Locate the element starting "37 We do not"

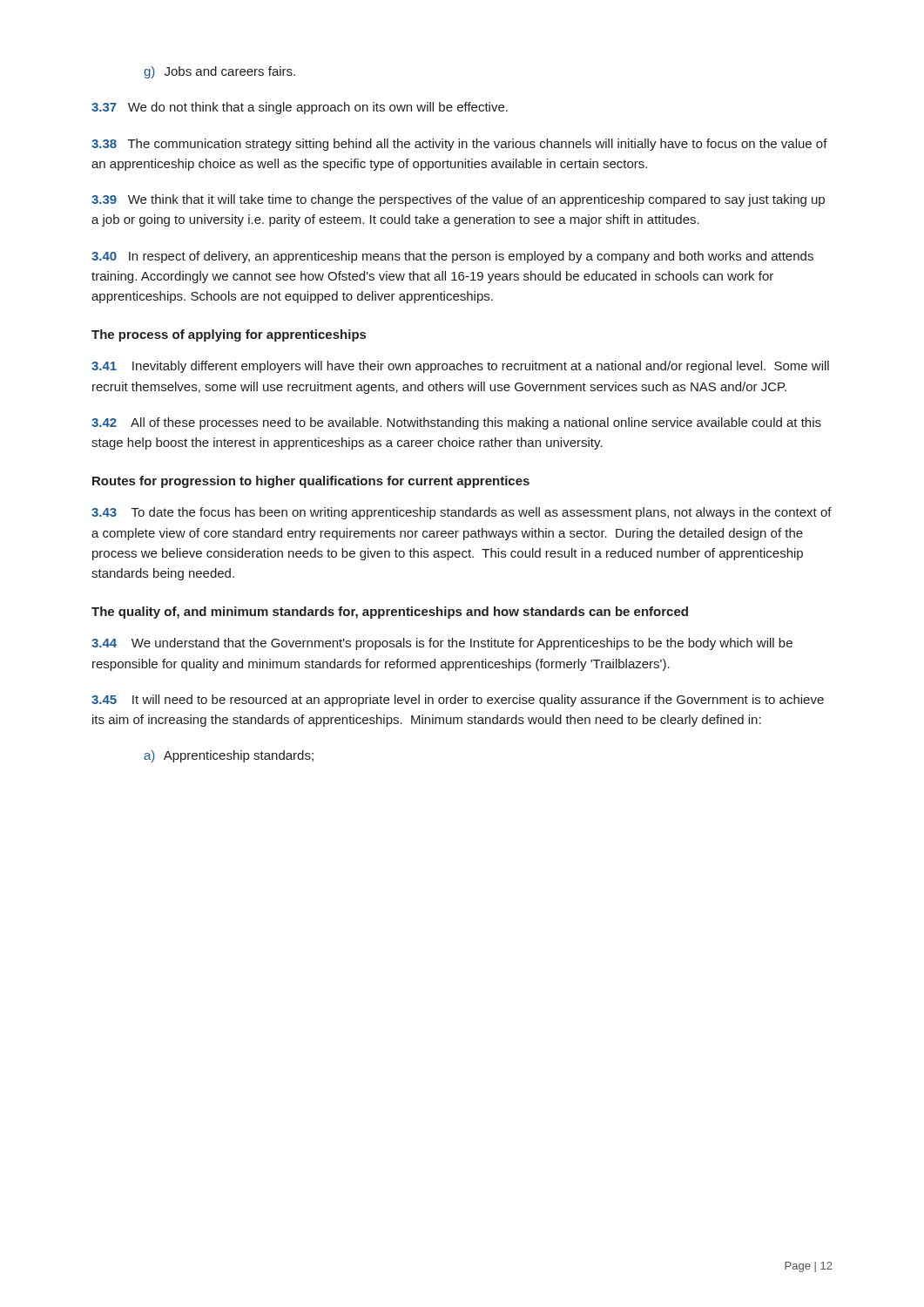click(300, 107)
